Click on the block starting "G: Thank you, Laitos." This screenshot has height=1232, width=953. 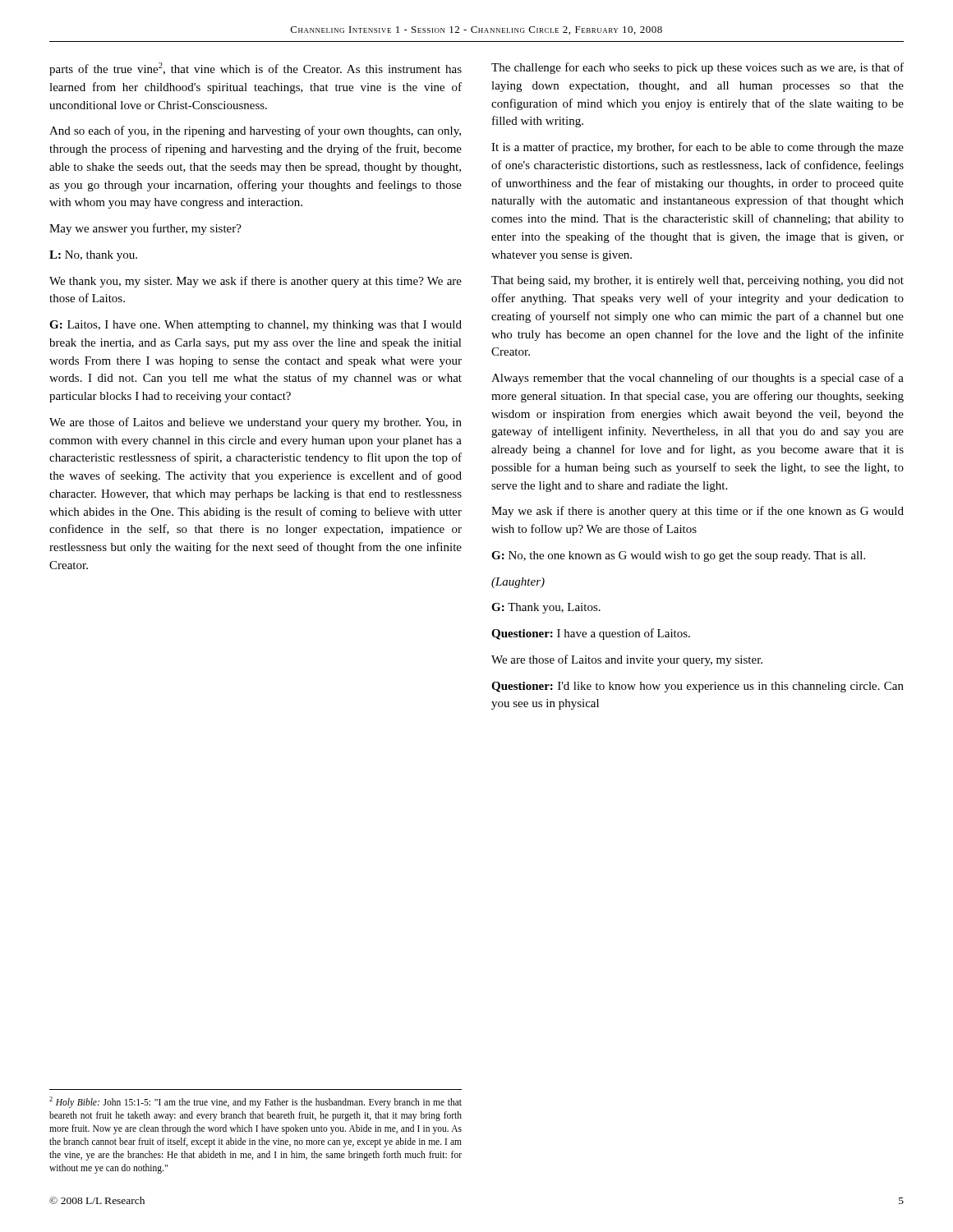[x=546, y=608]
